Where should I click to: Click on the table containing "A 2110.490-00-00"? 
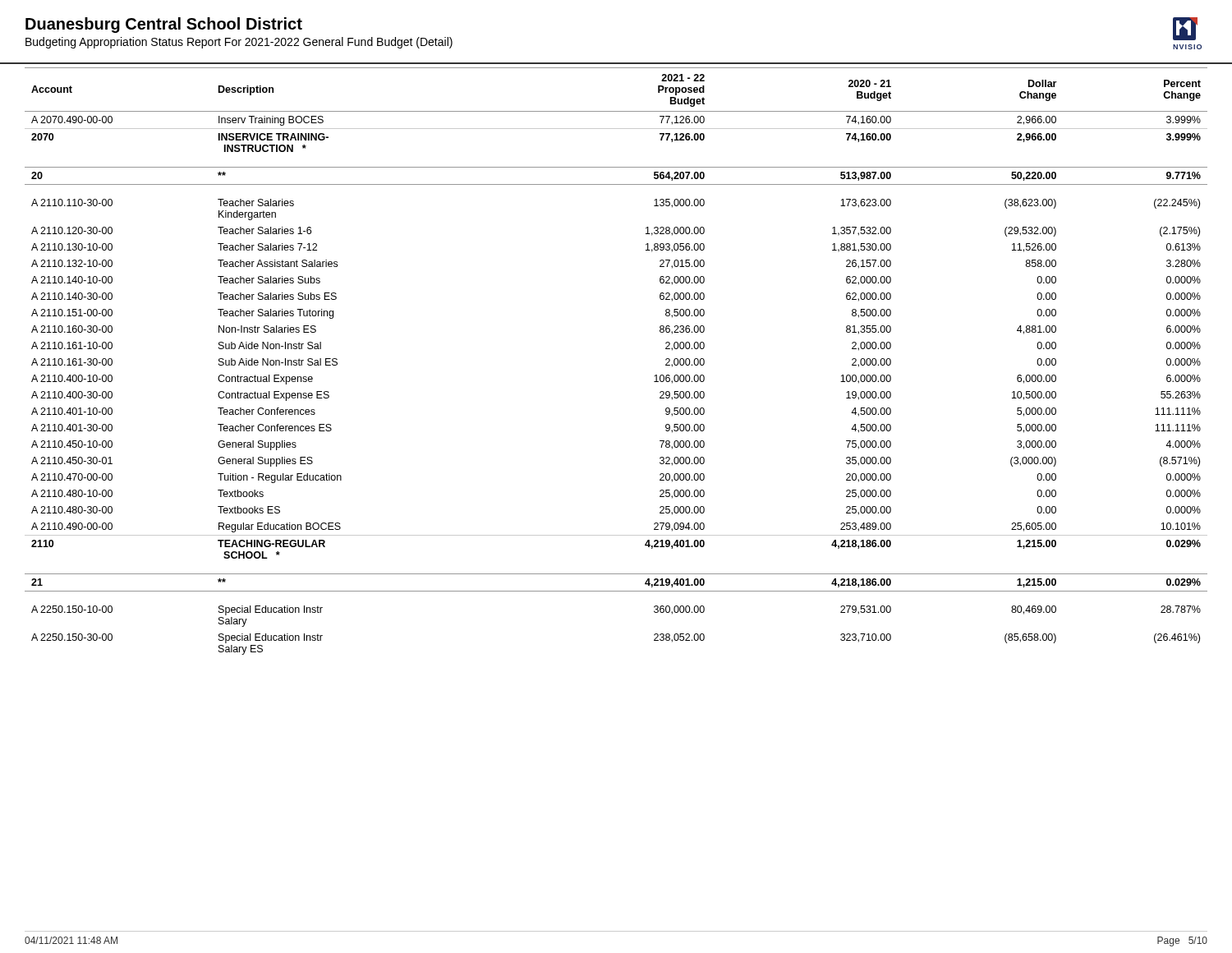pos(616,362)
